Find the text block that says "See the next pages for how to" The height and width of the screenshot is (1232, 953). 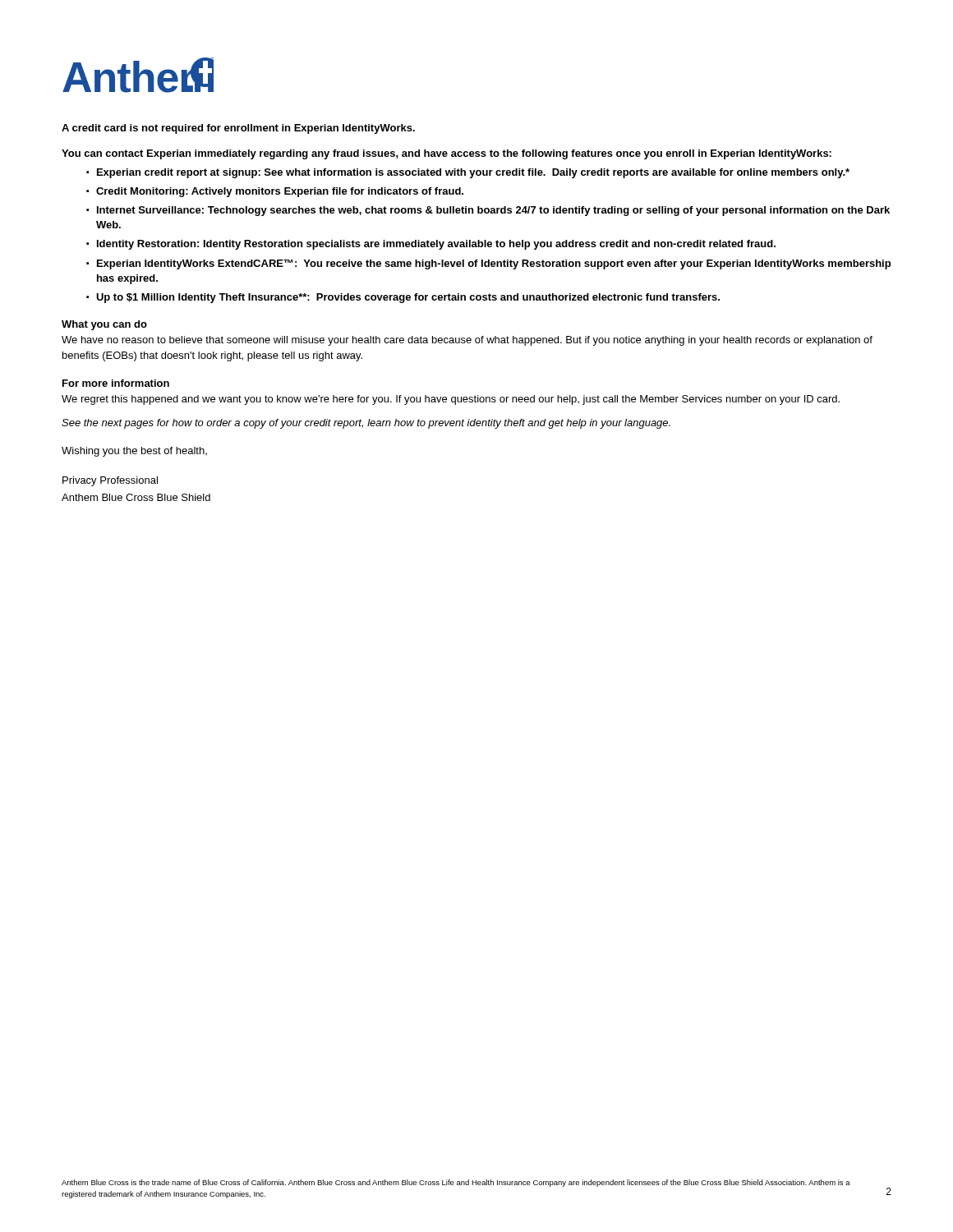pyautogui.click(x=367, y=422)
